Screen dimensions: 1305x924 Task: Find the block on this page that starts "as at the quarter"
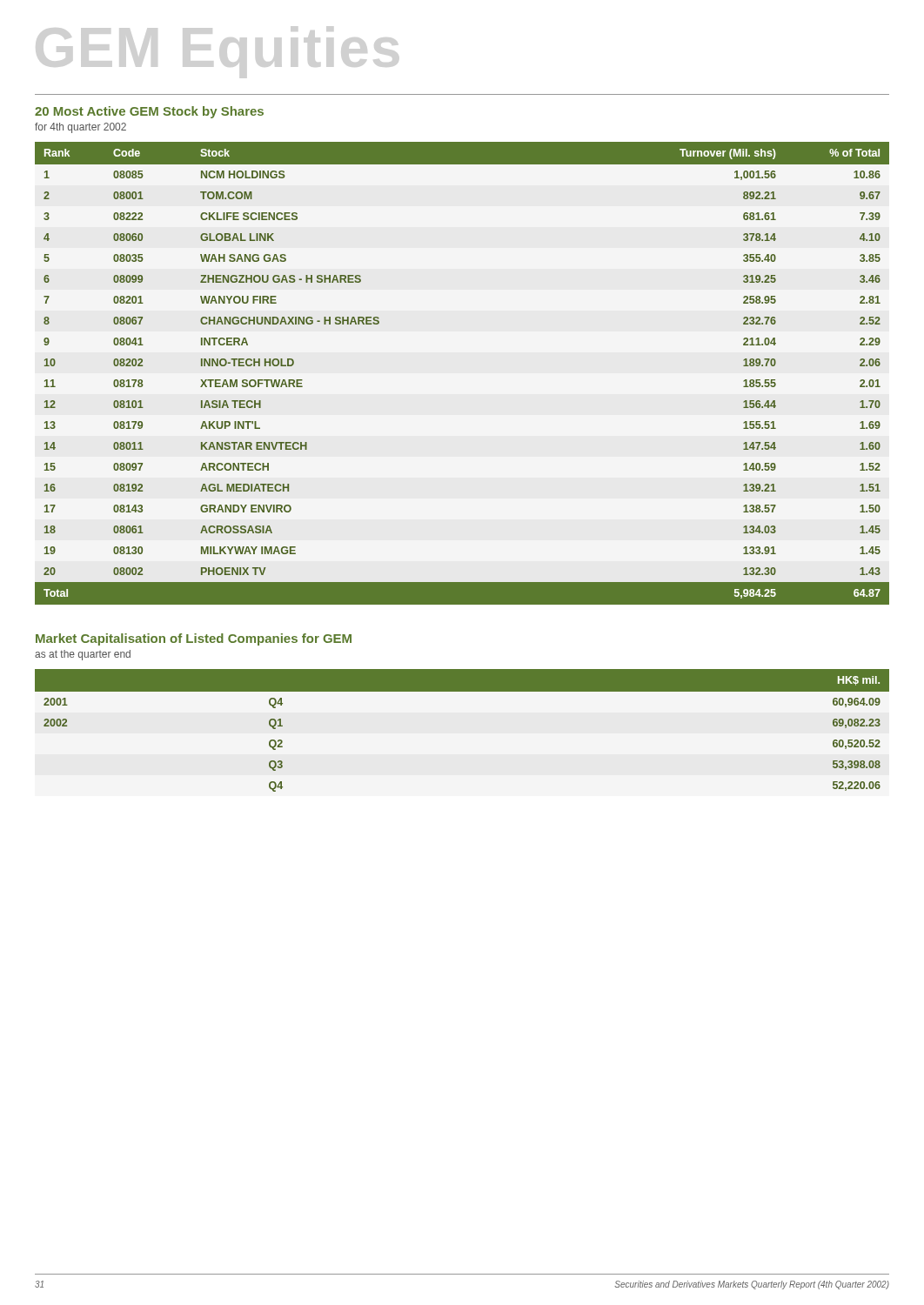click(x=83, y=654)
